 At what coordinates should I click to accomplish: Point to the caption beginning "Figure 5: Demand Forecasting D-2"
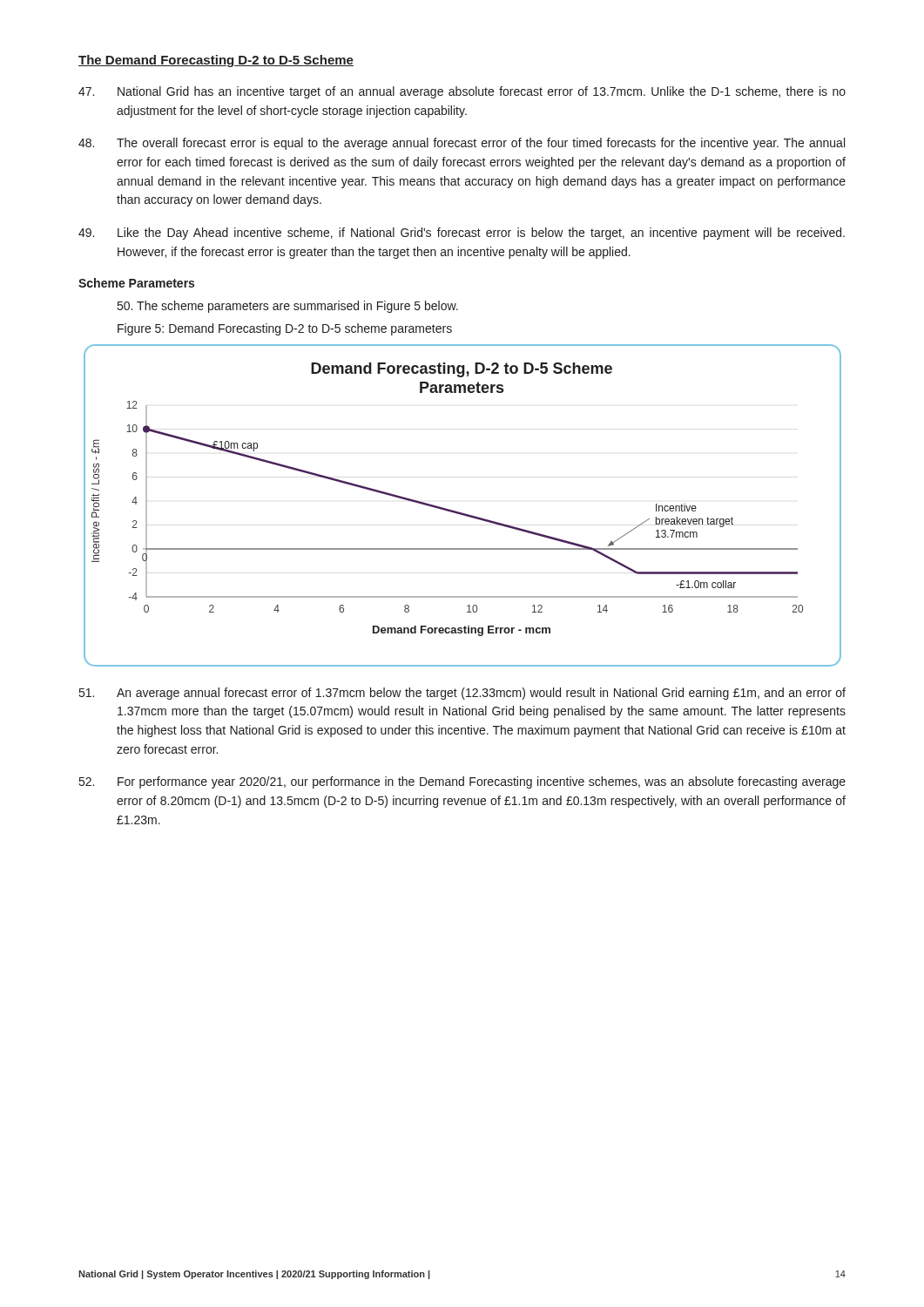pyautogui.click(x=284, y=328)
